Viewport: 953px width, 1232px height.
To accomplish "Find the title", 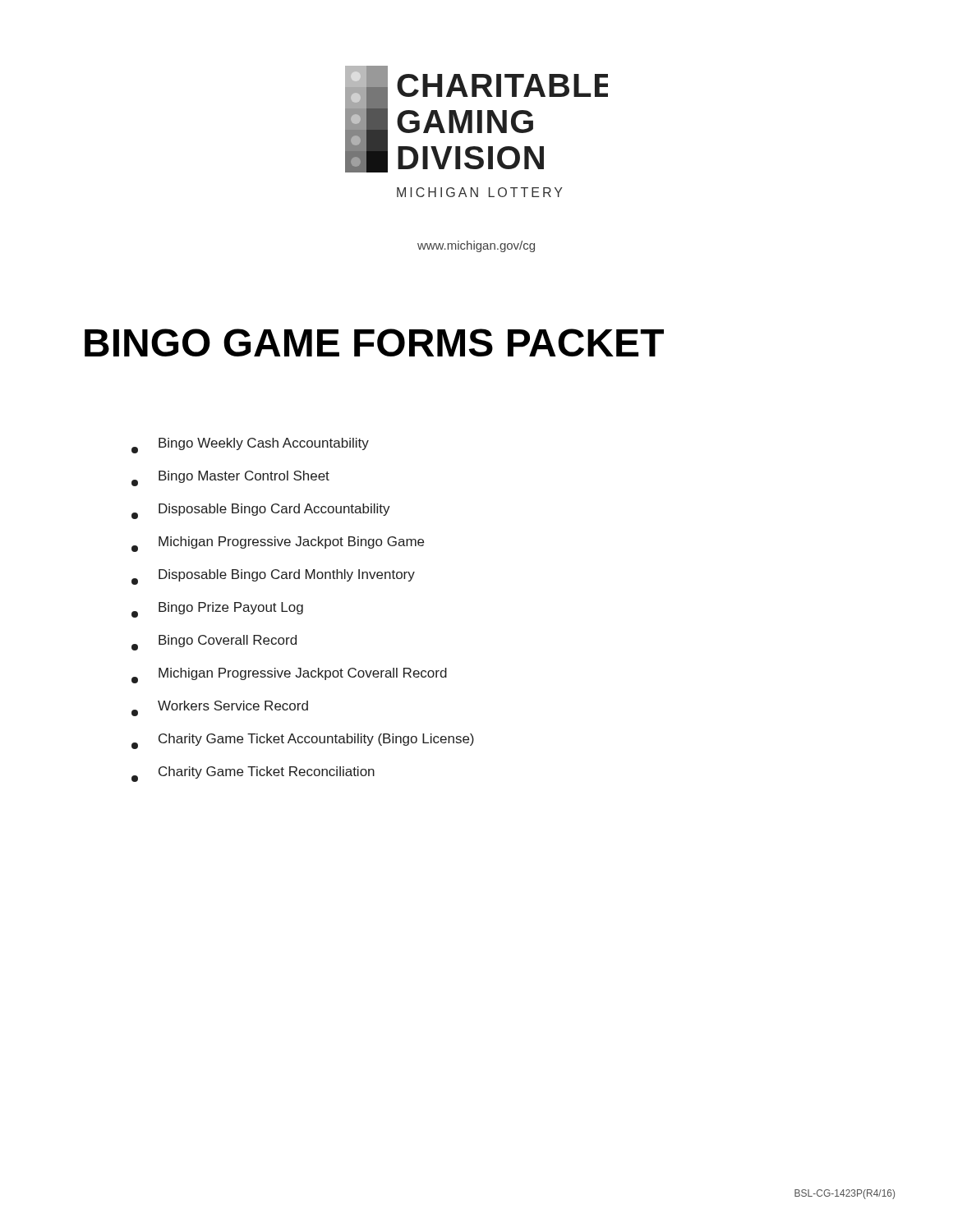I will click(373, 343).
